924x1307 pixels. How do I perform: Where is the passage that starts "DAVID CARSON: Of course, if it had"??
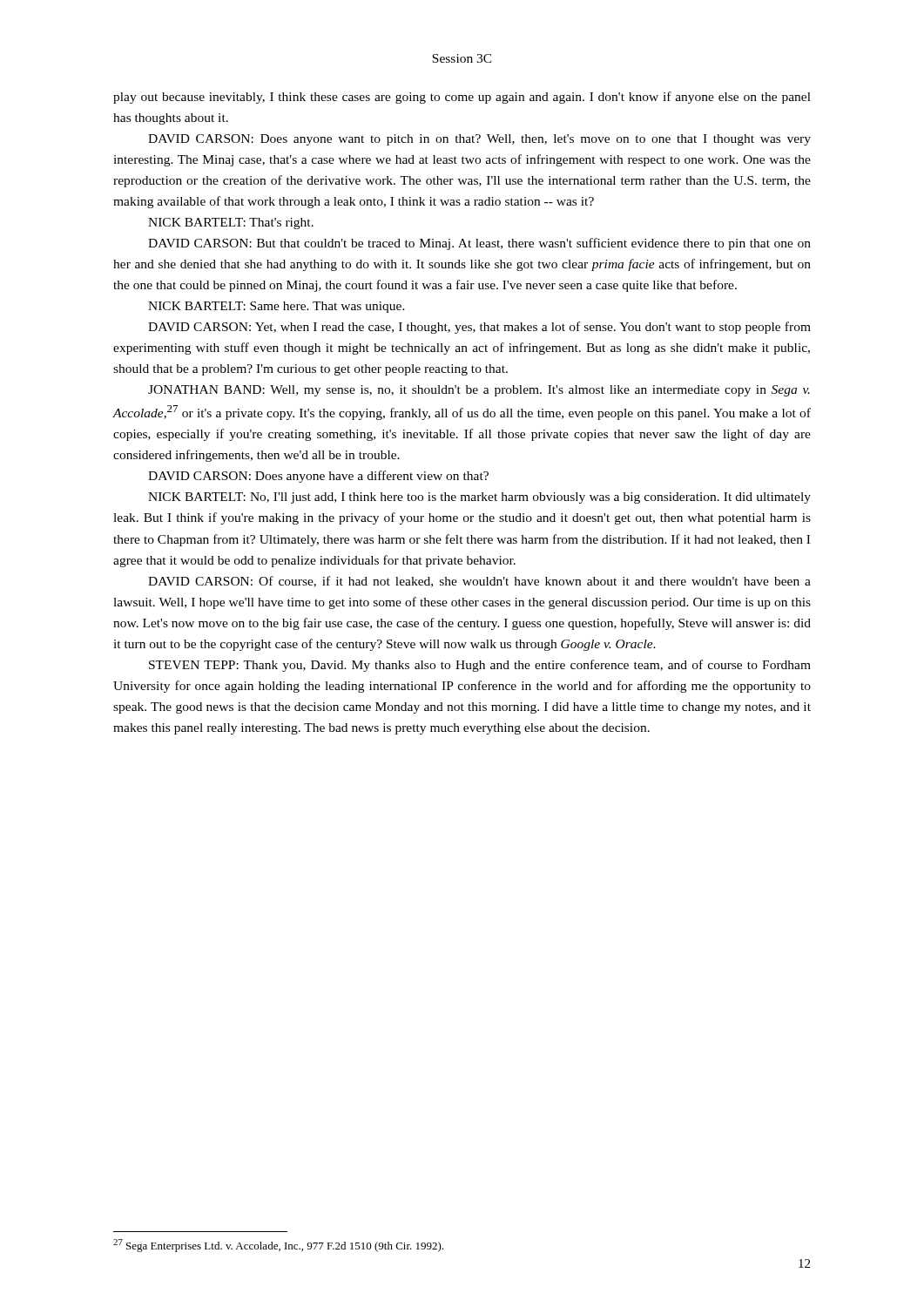(462, 612)
